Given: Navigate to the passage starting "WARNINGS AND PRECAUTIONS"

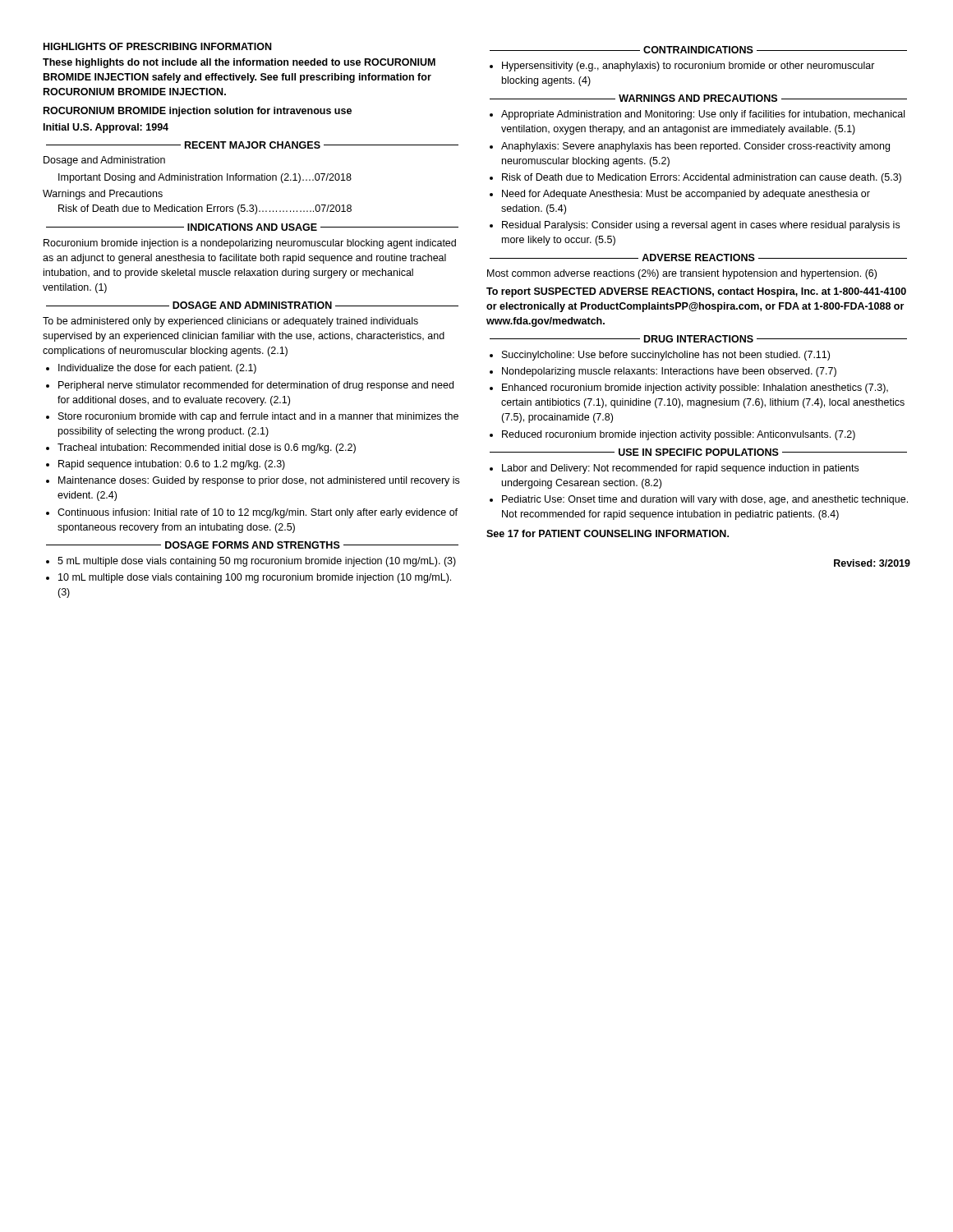Looking at the screenshot, I should (x=698, y=99).
